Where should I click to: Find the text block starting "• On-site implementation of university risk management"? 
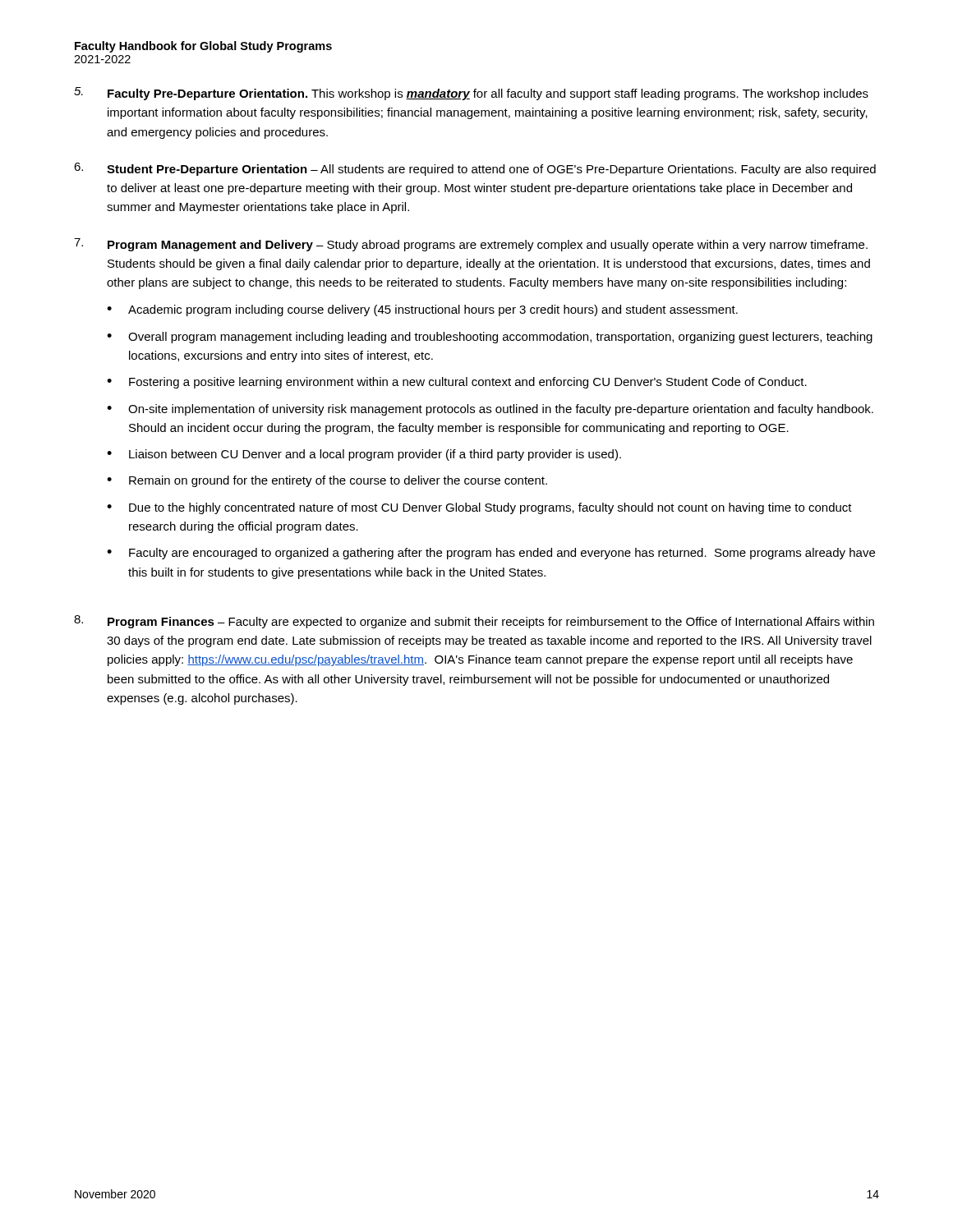coord(493,418)
